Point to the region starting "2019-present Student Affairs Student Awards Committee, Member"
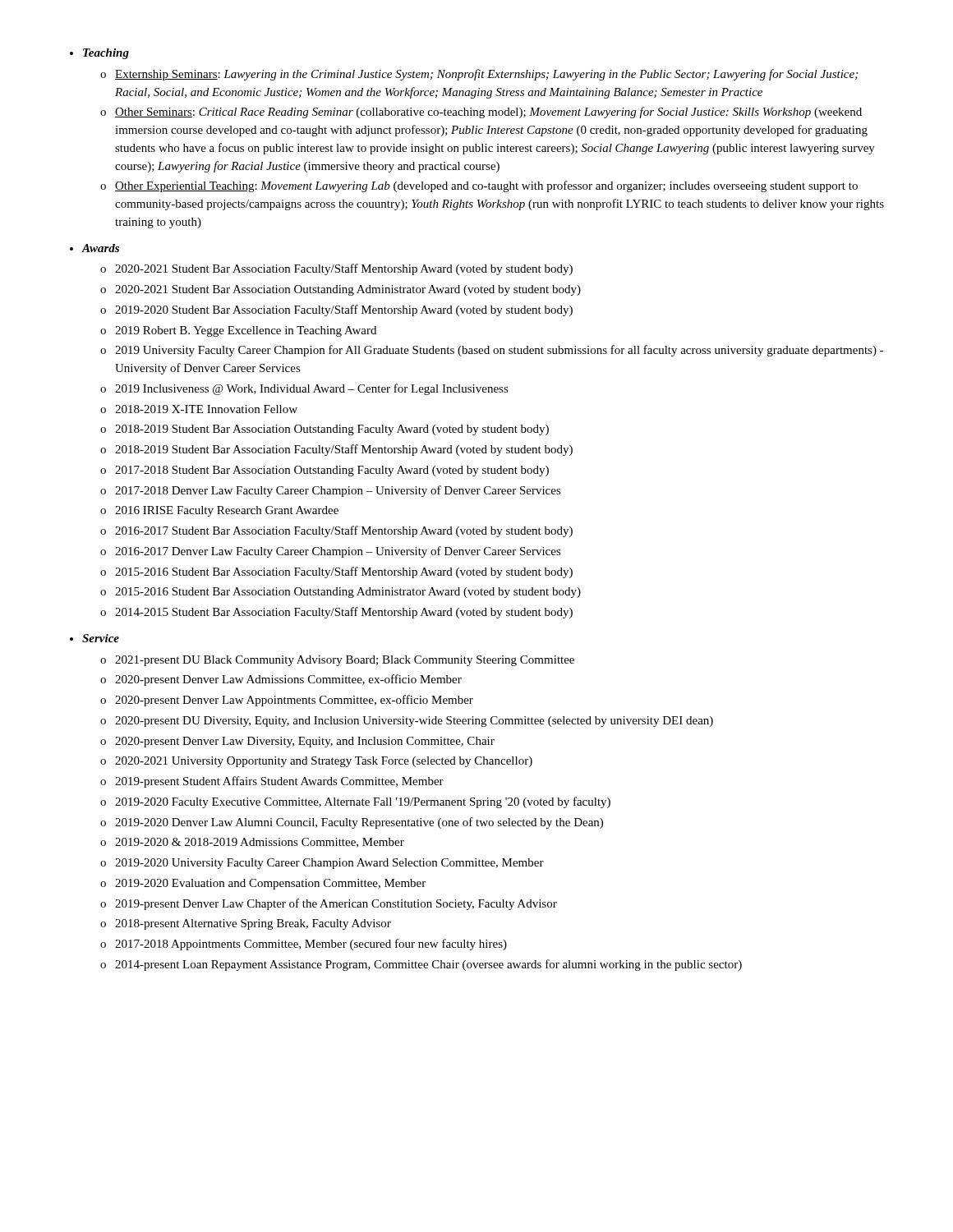Image resolution: width=953 pixels, height=1232 pixels. [279, 781]
